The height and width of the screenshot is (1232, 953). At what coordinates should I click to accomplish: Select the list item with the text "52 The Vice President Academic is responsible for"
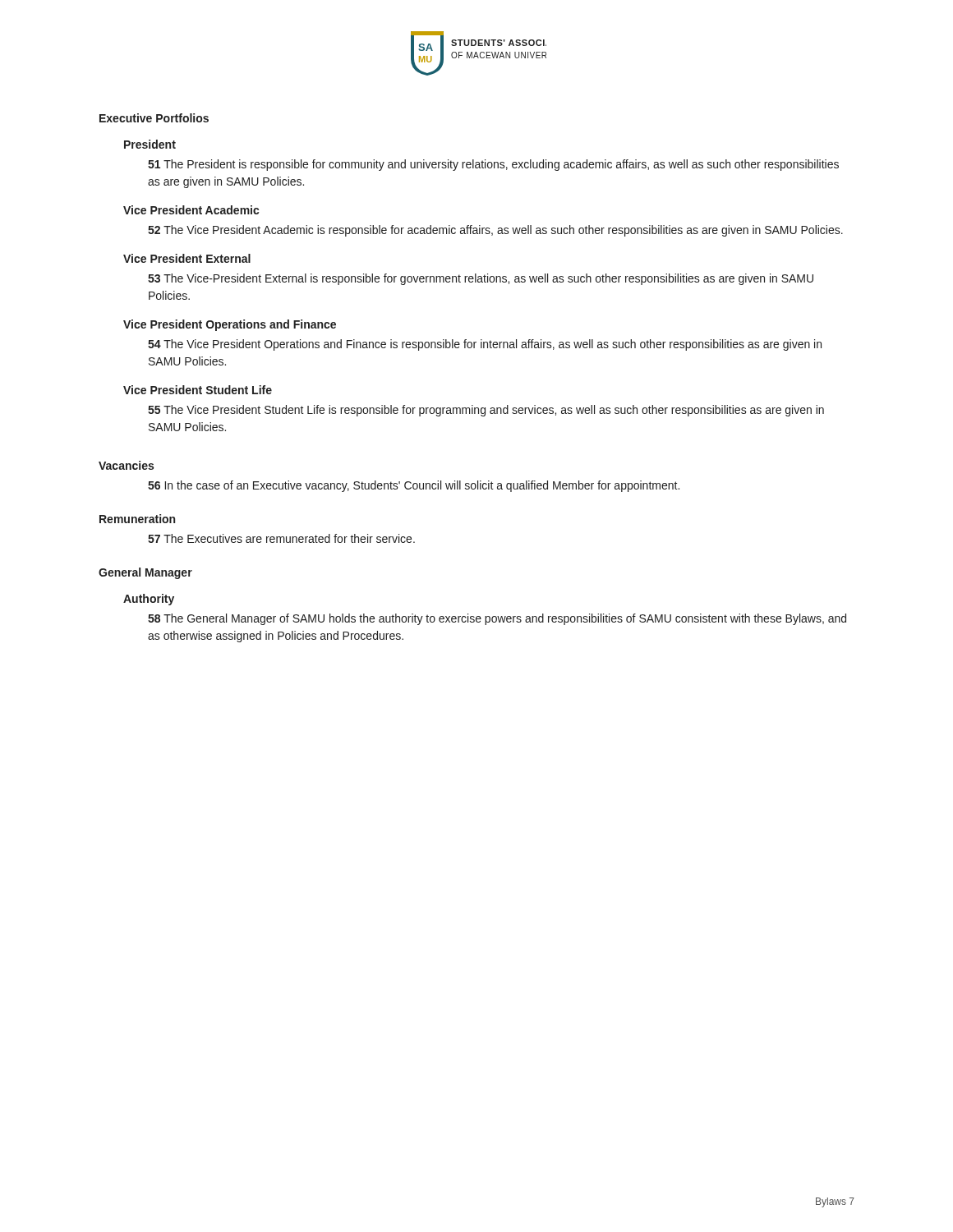[x=496, y=230]
